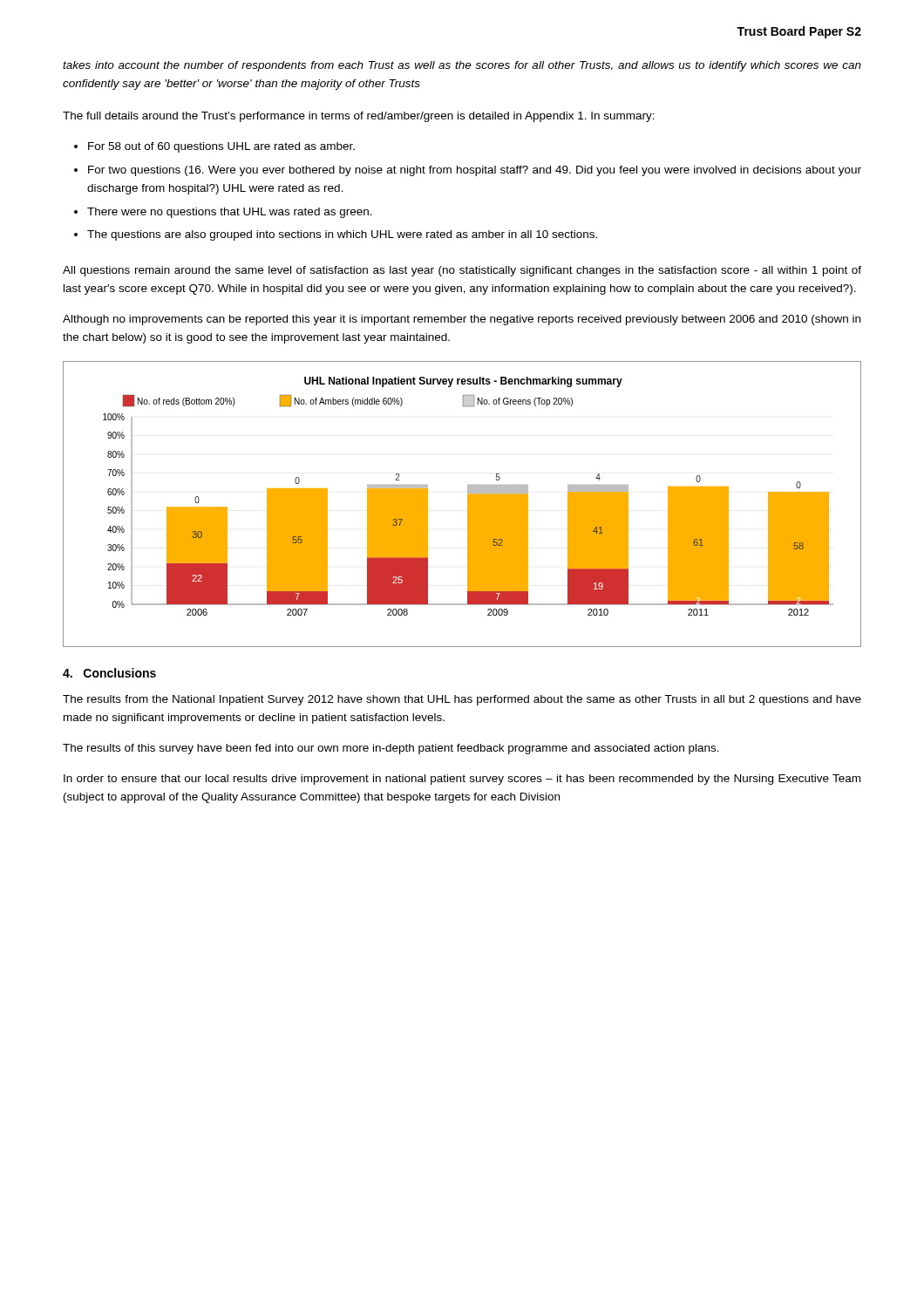Point to the element starting "4. Conclusions"
924x1308 pixels.
110,673
